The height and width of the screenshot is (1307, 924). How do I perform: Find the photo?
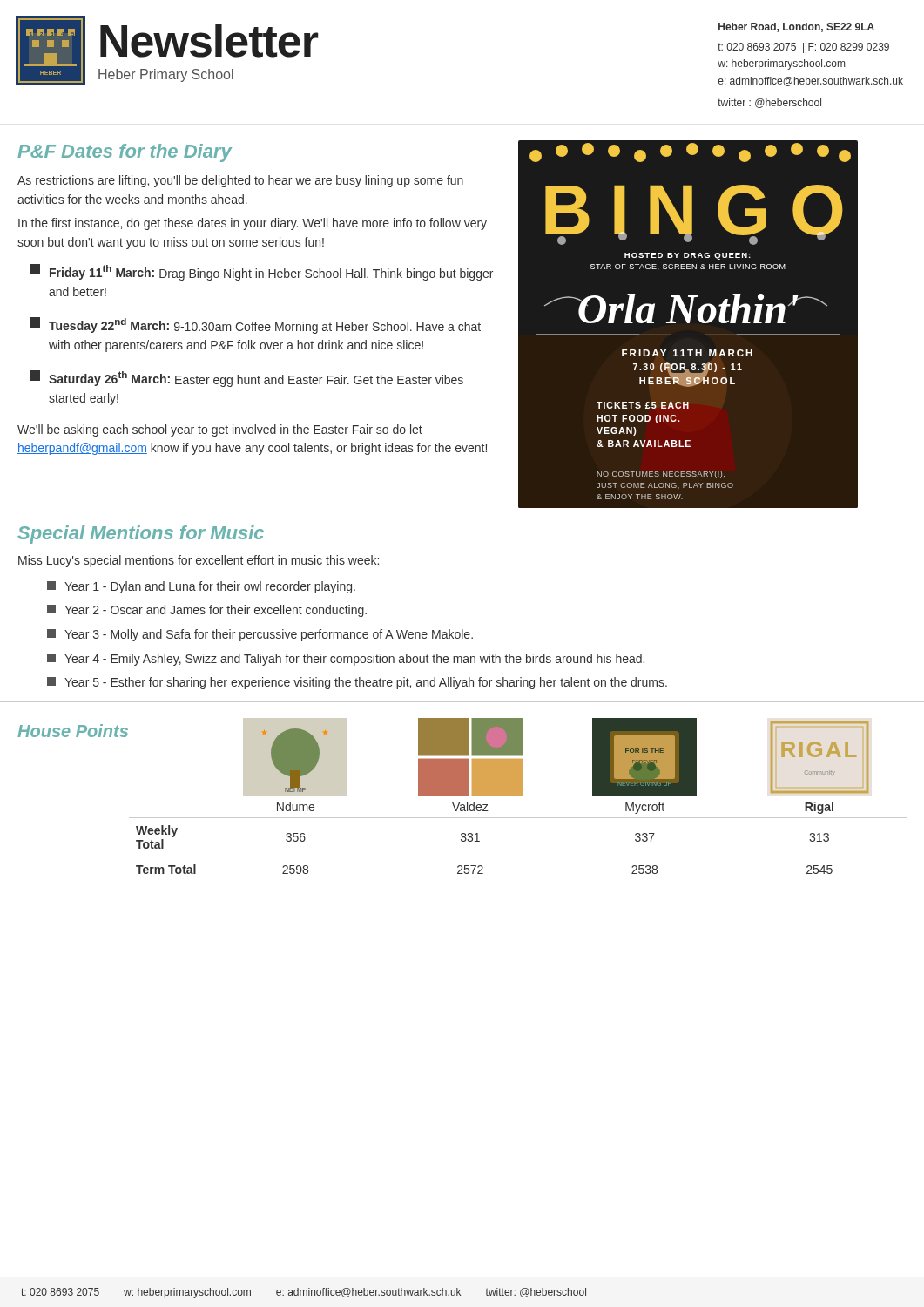pyautogui.click(x=688, y=324)
